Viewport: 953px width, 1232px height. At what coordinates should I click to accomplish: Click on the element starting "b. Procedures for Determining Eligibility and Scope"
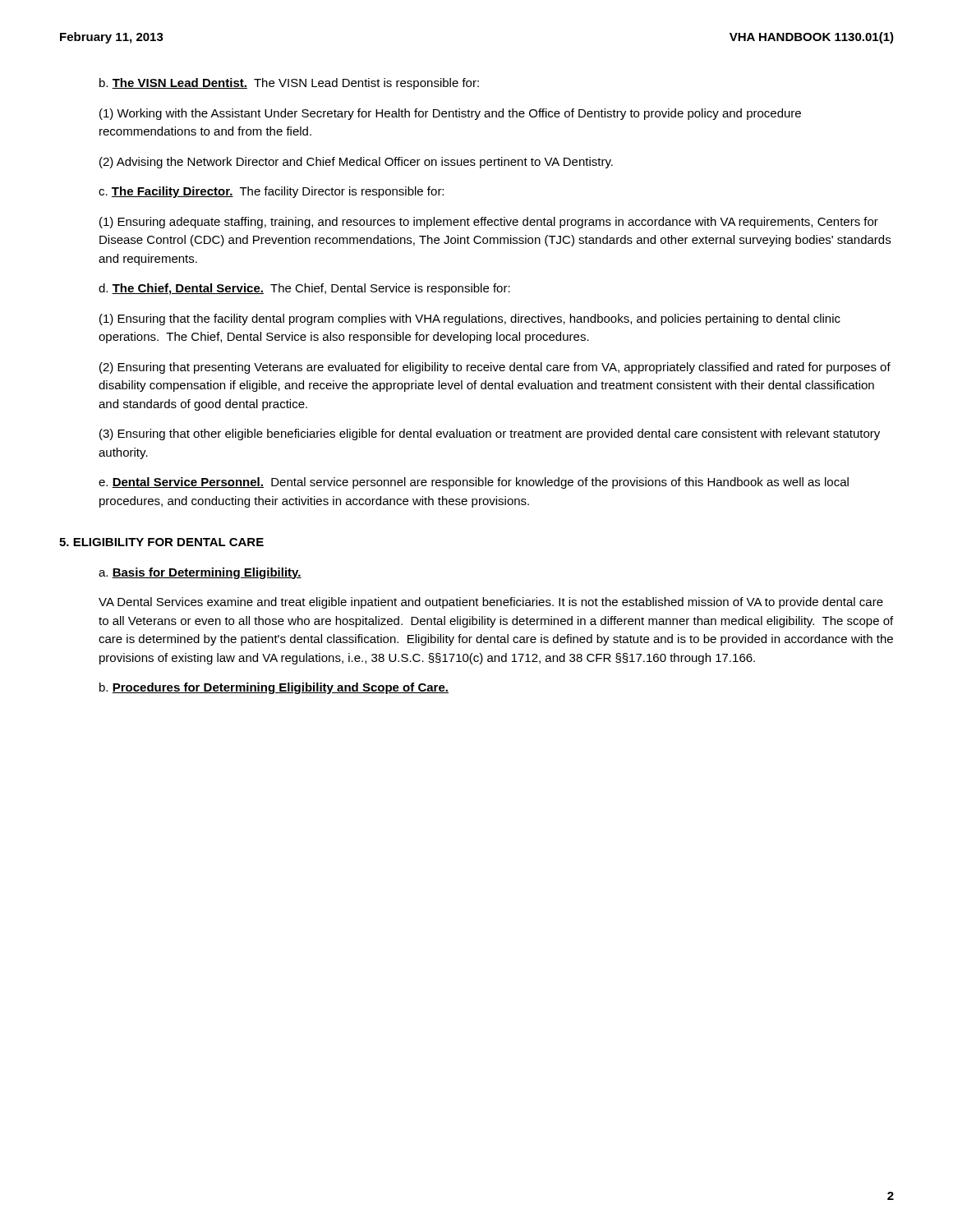[x=274, y=688]
